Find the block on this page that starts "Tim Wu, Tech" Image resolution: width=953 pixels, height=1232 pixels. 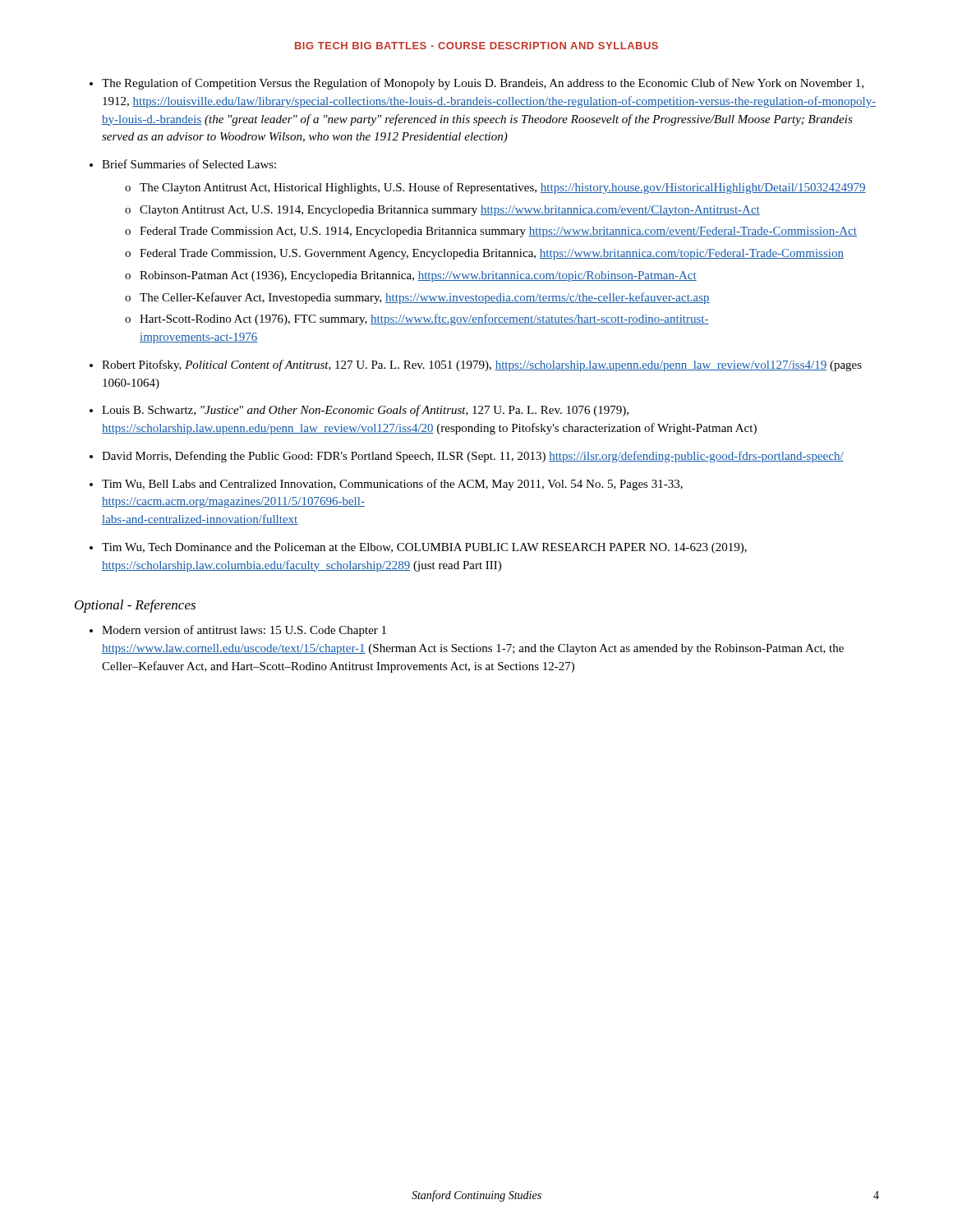pos(425,556)
